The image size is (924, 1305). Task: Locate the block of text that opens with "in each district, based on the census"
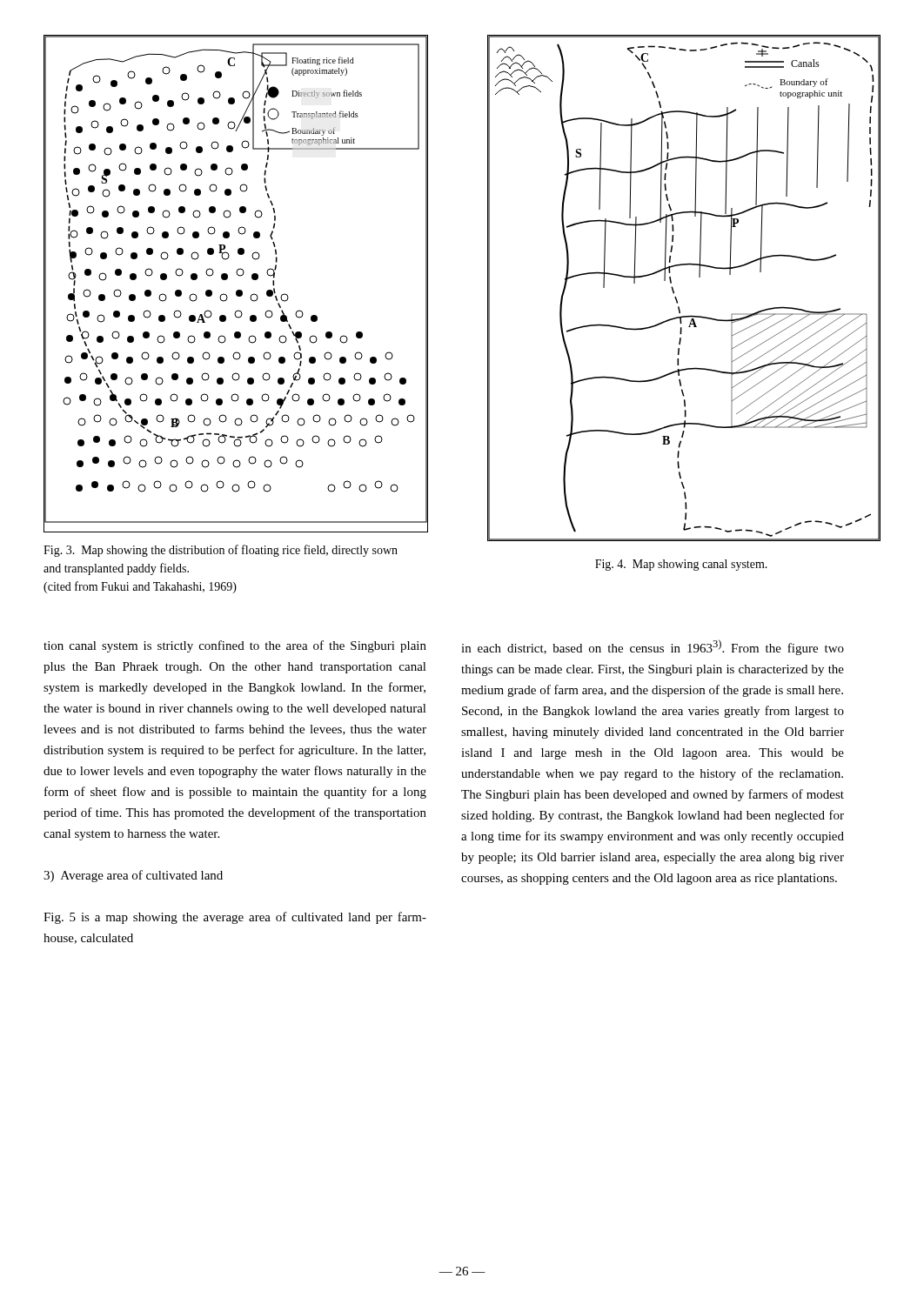tap(653, 761)
